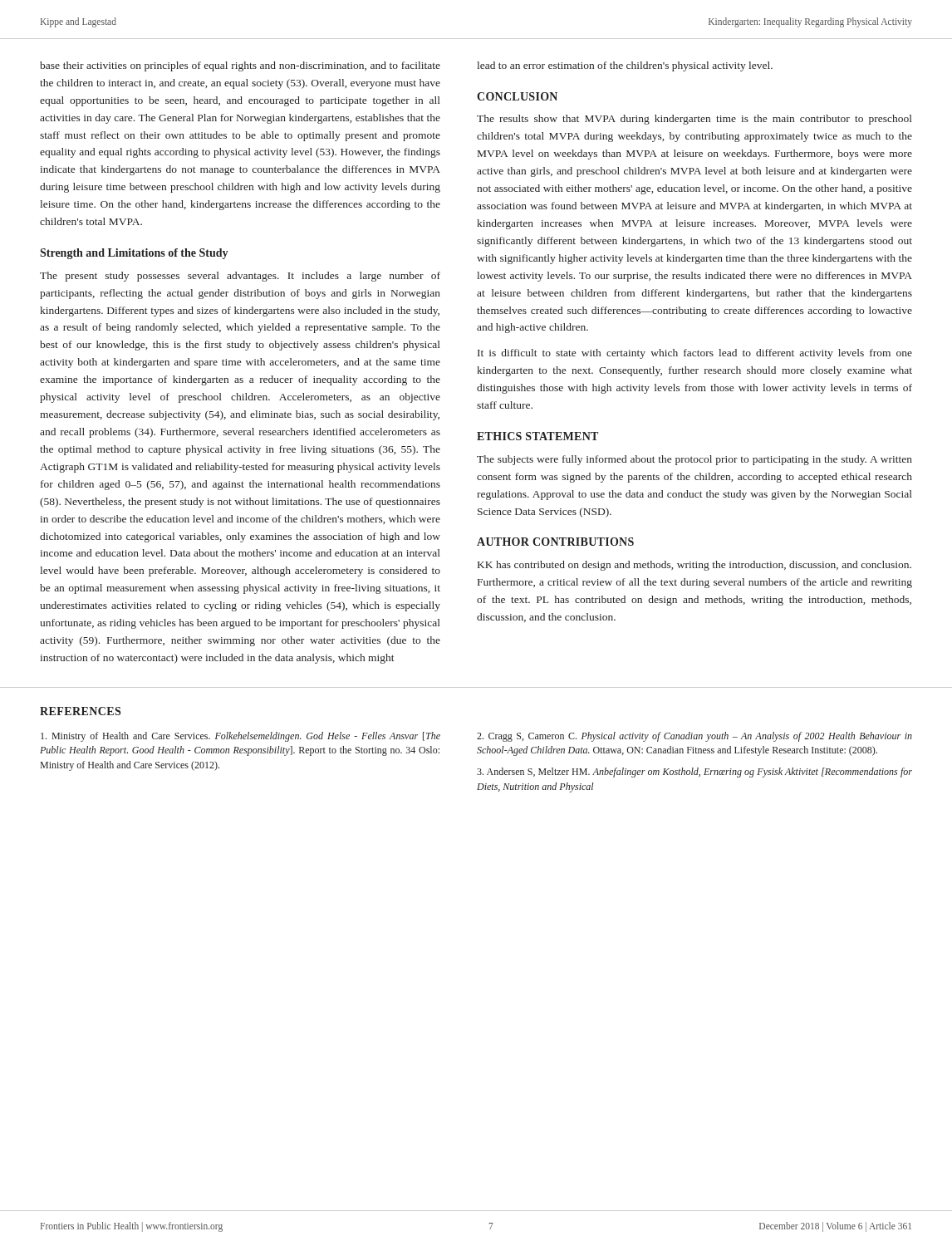
Task: Point to the block beginning "3. Andersen S,"
Action: coord(694,779)
